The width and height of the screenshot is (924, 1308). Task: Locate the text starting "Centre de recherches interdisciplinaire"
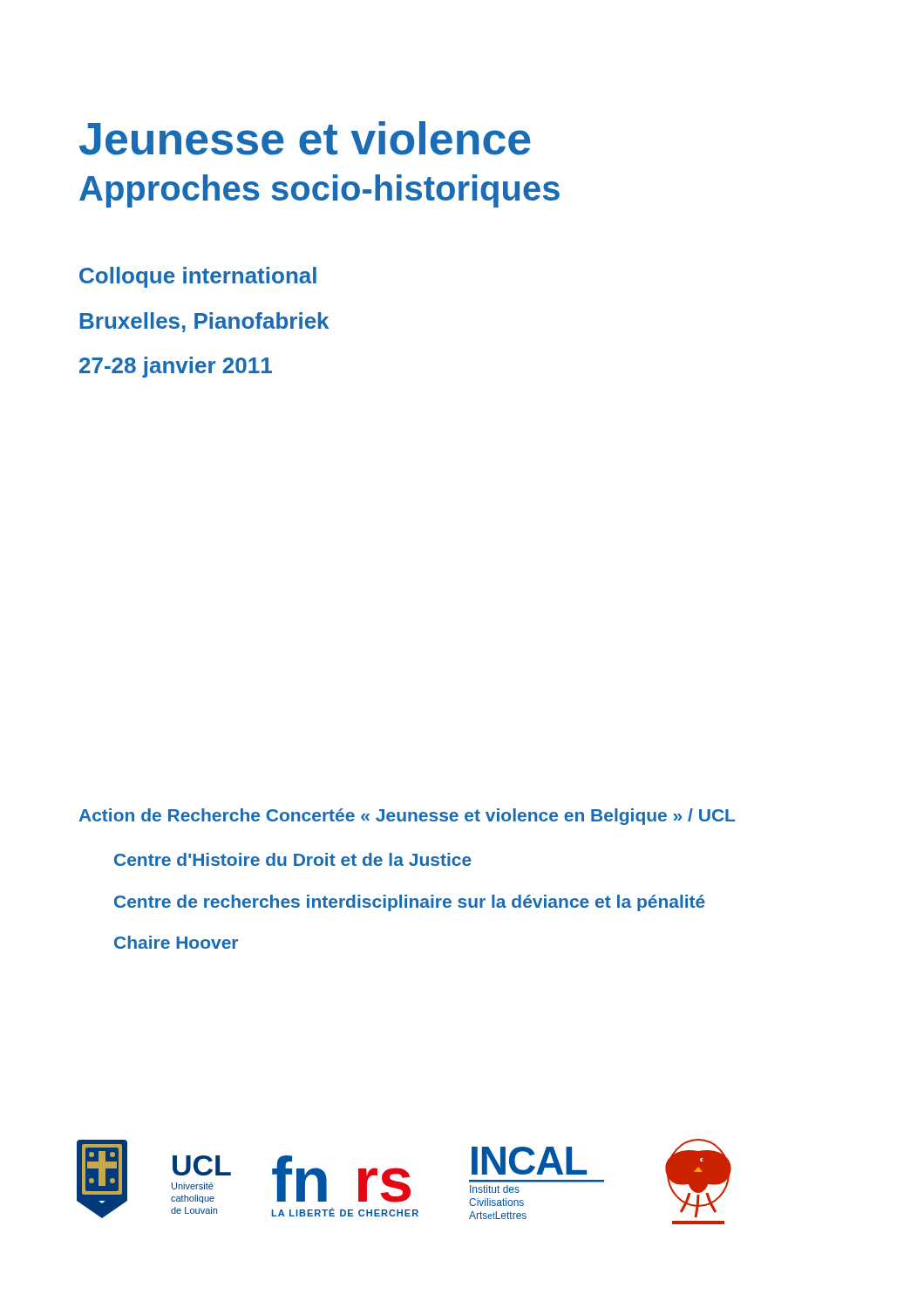[409, 901]
